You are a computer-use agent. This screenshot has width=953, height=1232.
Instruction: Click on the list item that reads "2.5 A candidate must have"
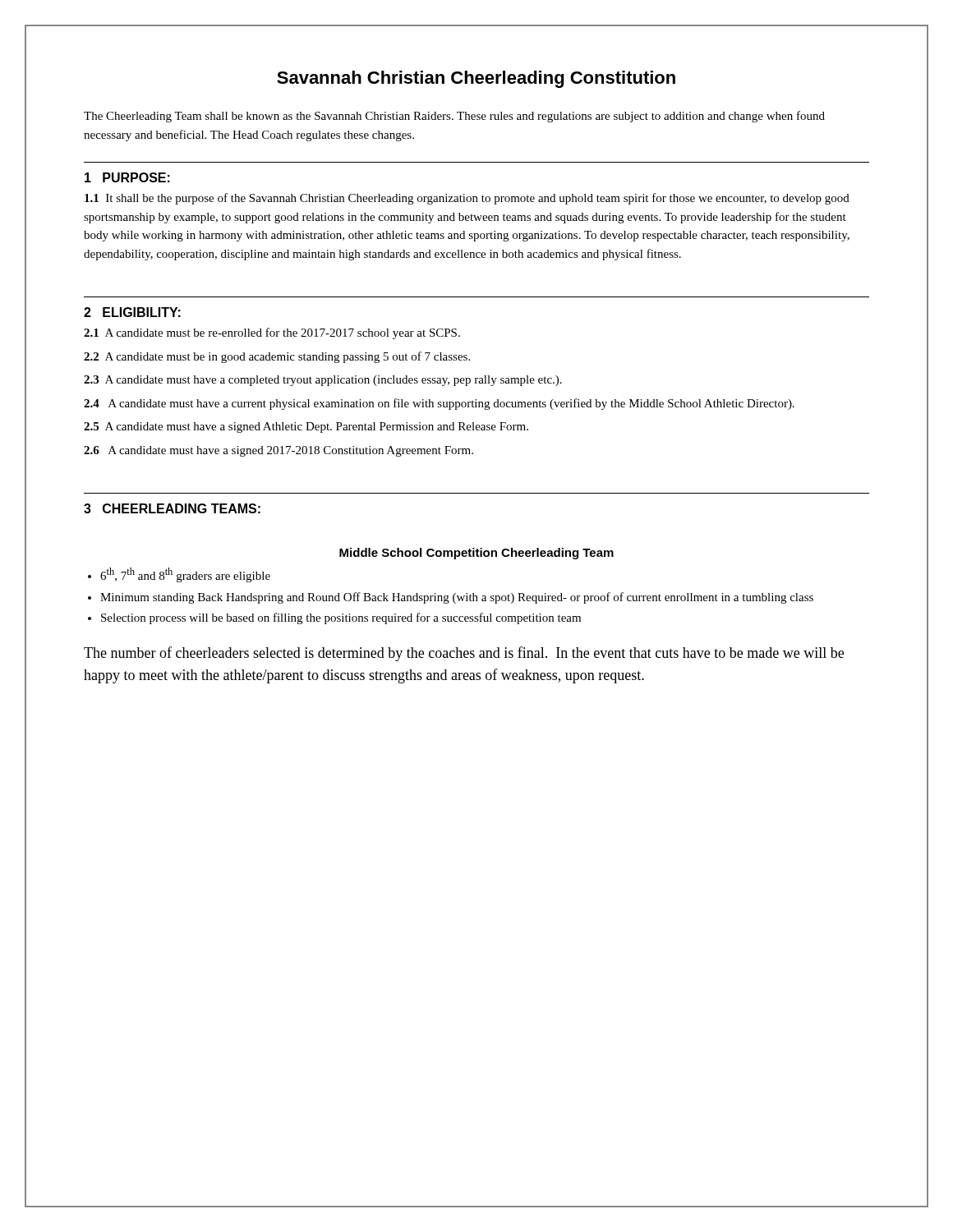click(306, 426)
